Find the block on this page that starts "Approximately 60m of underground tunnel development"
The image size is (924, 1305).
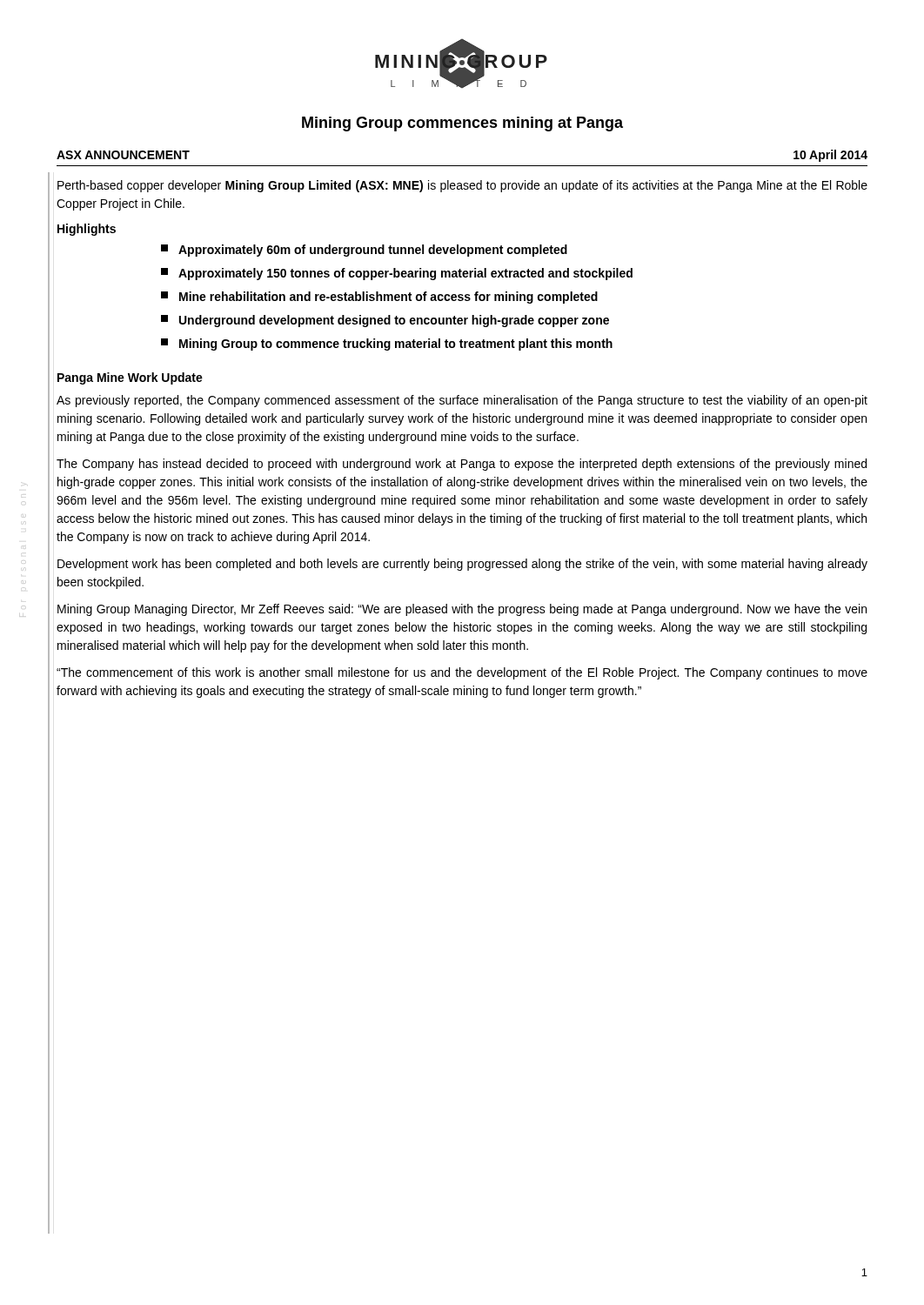click(364, 250)
